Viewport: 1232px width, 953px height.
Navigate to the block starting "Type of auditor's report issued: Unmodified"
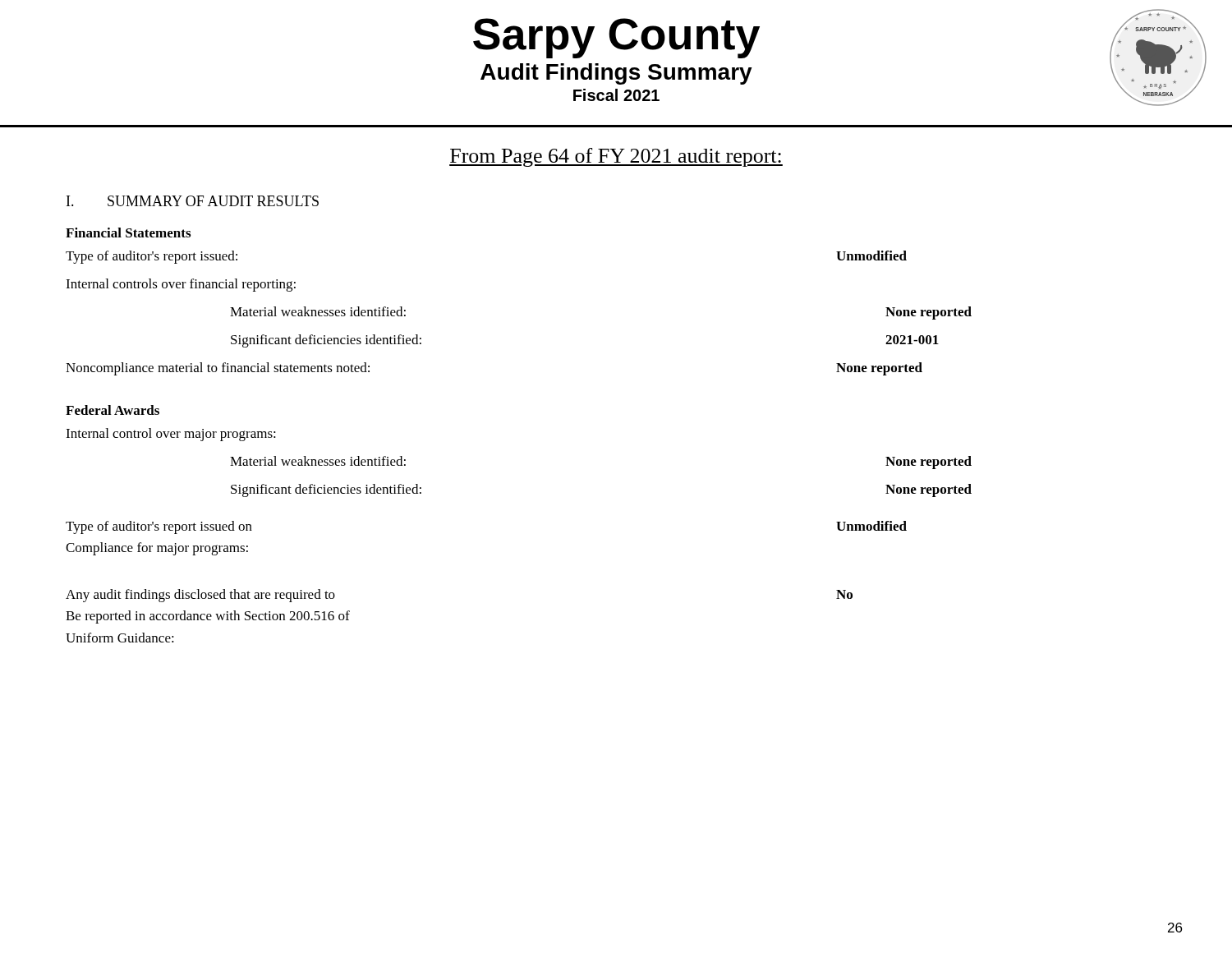pos(156,257)
